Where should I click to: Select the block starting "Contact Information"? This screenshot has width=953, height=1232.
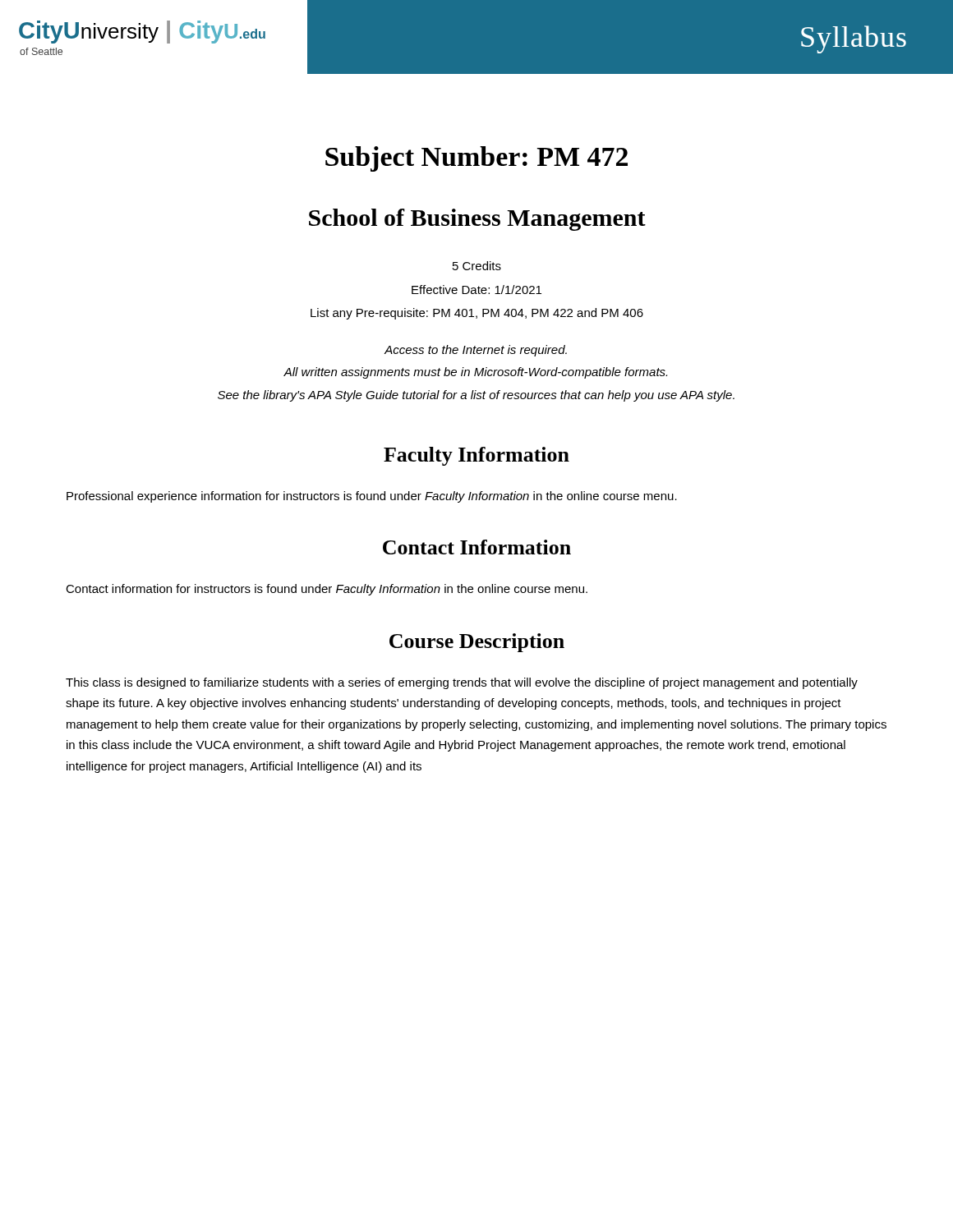coord(476,548)
